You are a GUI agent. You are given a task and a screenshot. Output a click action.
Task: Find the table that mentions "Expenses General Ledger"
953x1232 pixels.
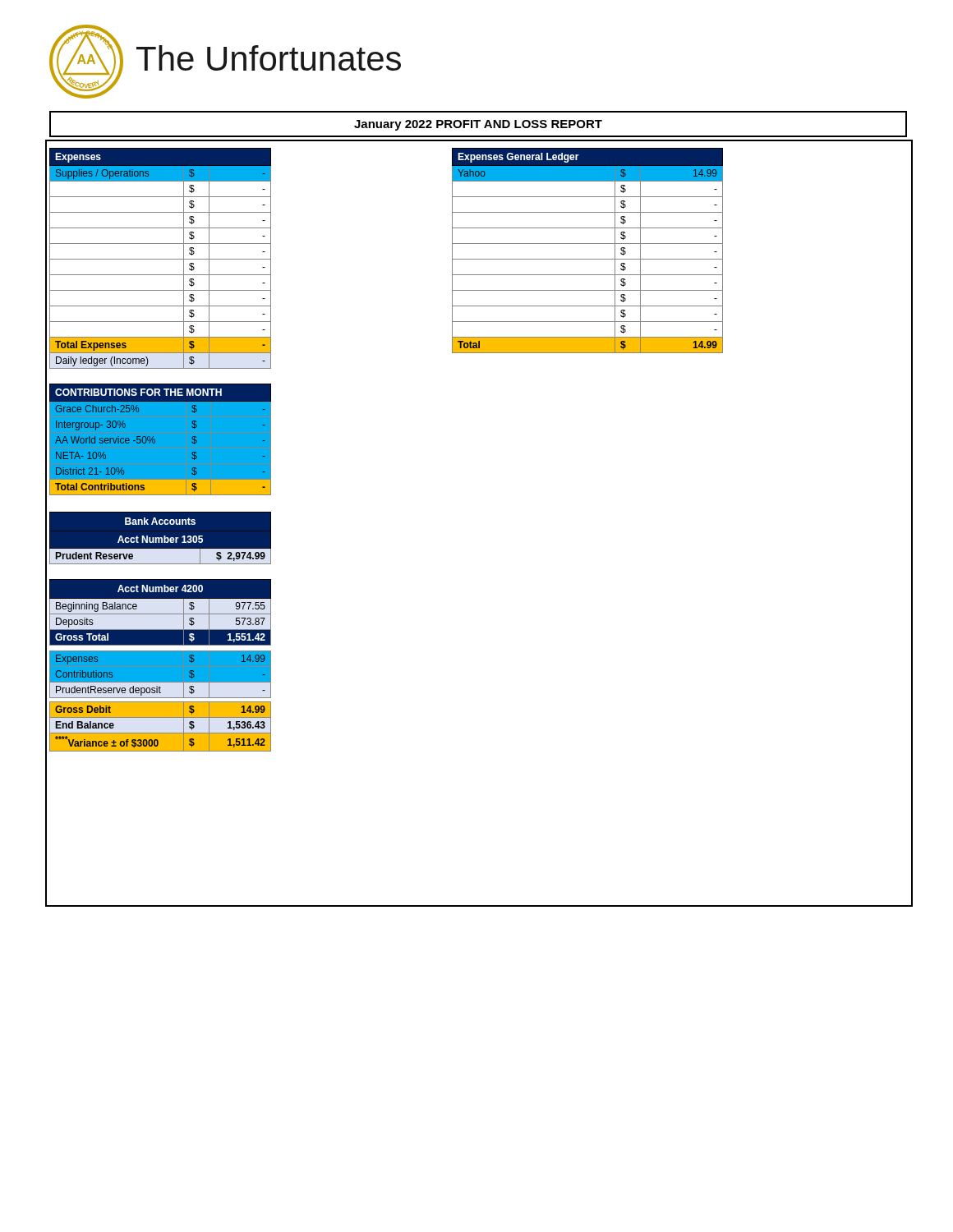pos(678,251)
